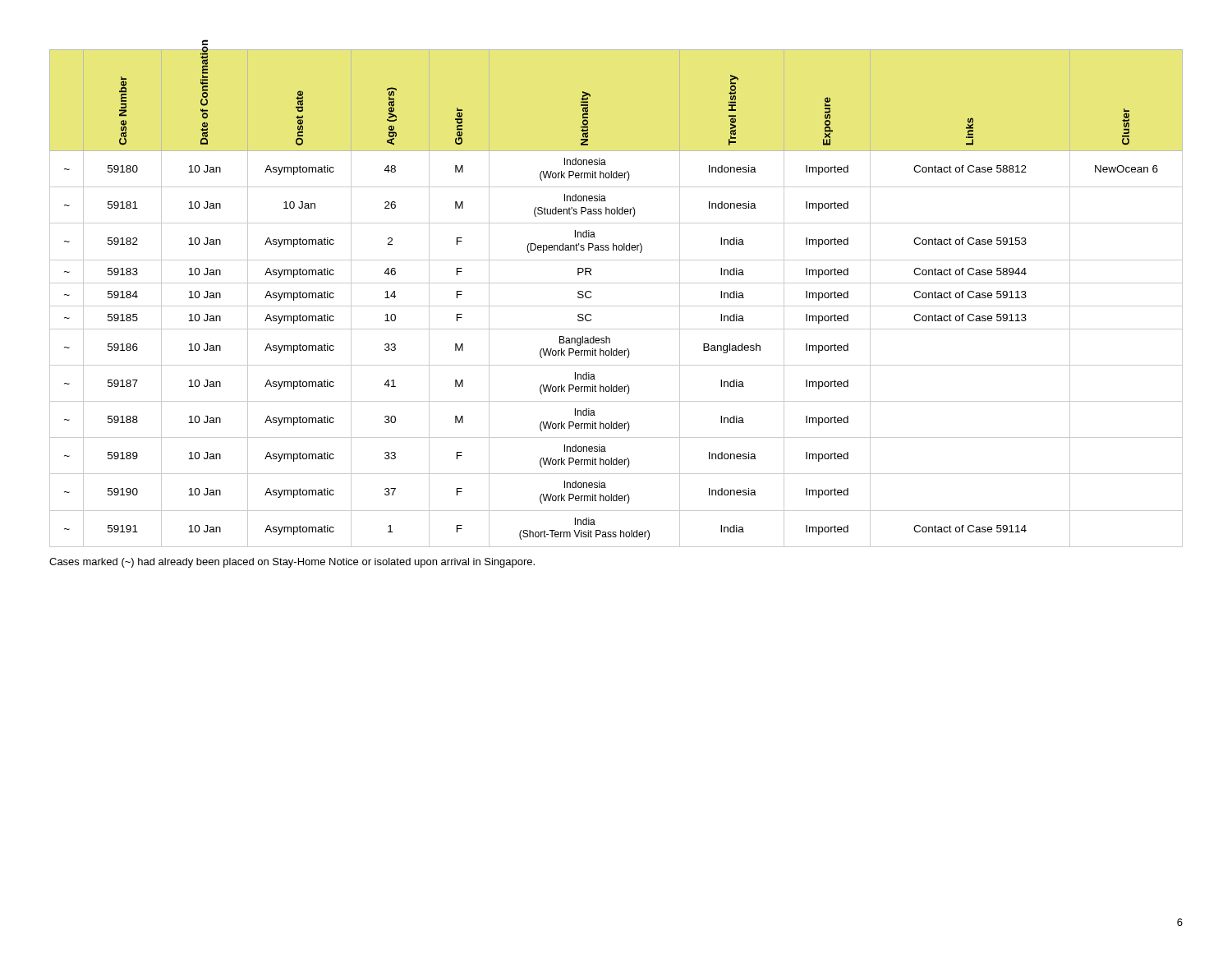Locate the table with the text "Case Number"
The width and height of the screenshot is (1232, 953).
click(616, 298)
